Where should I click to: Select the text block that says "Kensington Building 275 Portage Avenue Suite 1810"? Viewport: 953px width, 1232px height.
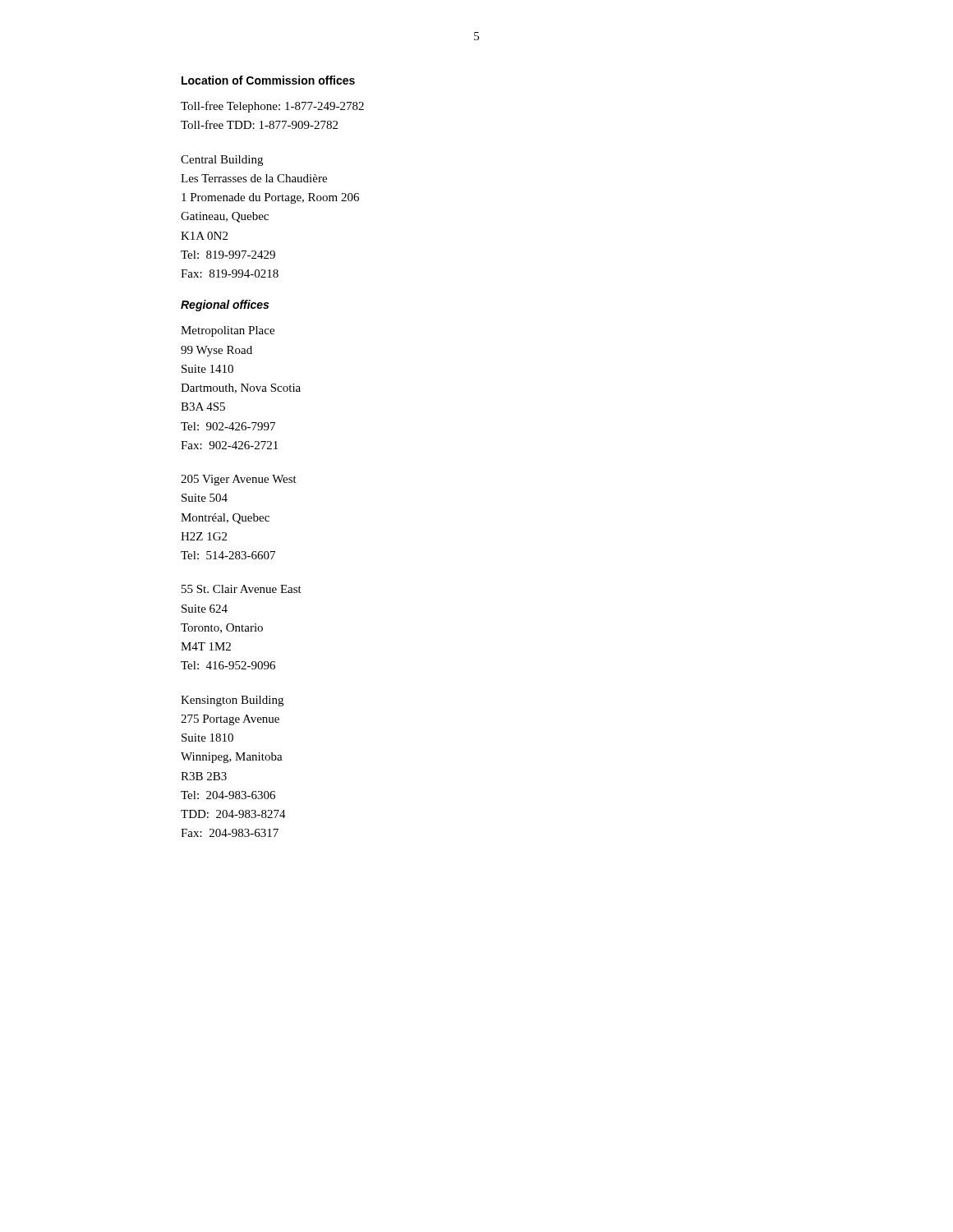(233, 766)
